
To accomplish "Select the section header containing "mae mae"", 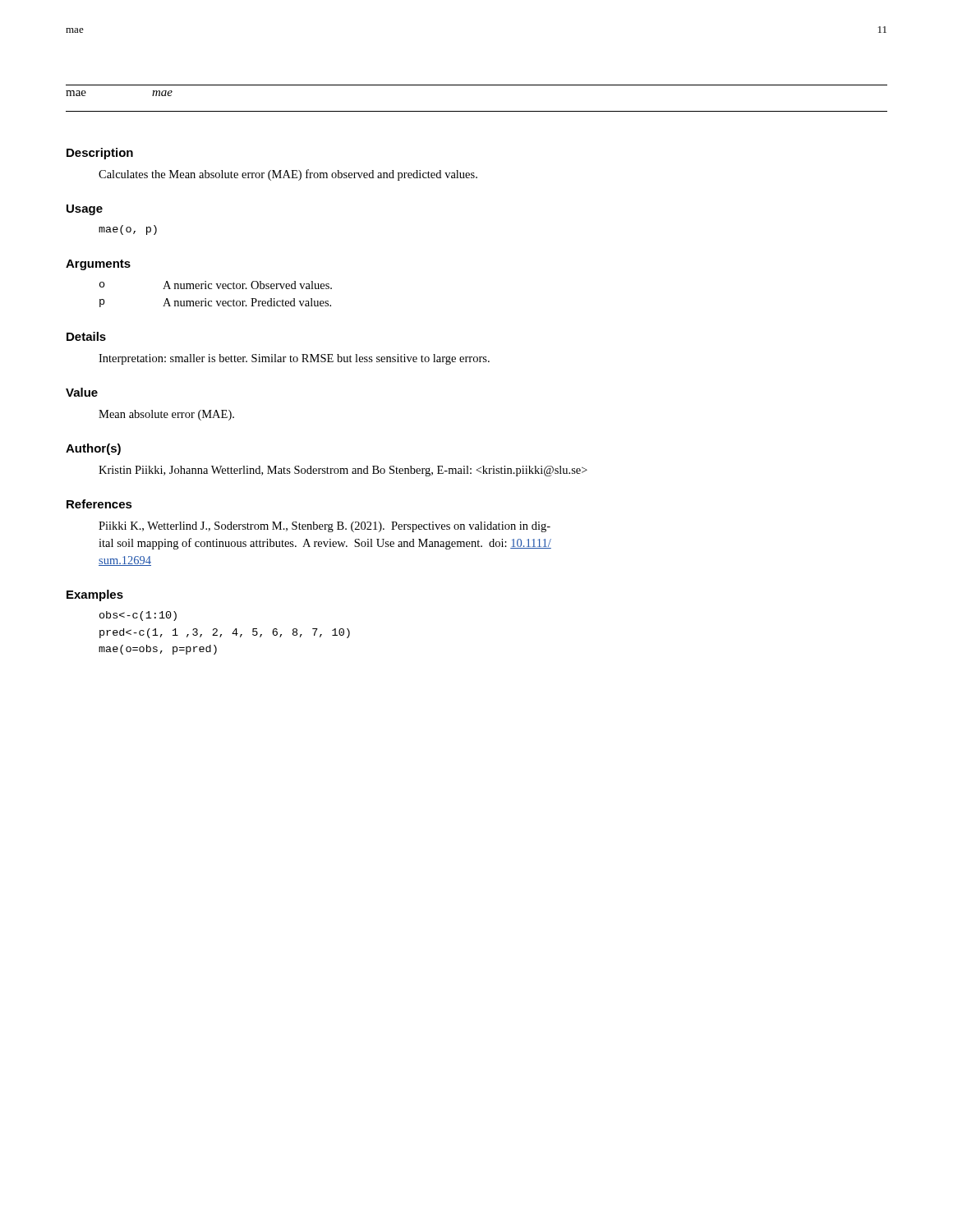I will click(x=119, y=92).
